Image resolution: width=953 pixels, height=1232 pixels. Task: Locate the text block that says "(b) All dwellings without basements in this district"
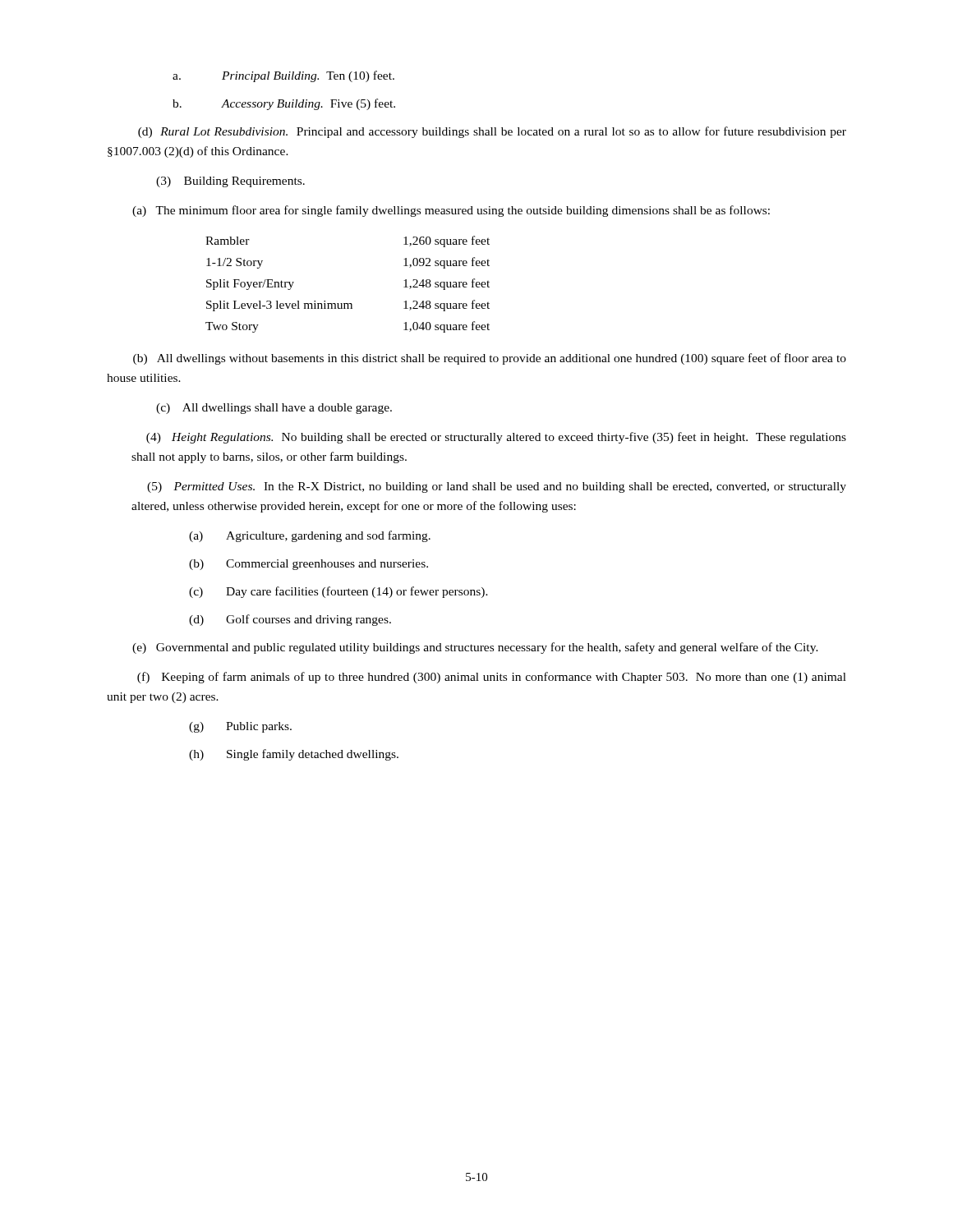tap(476, 368)
